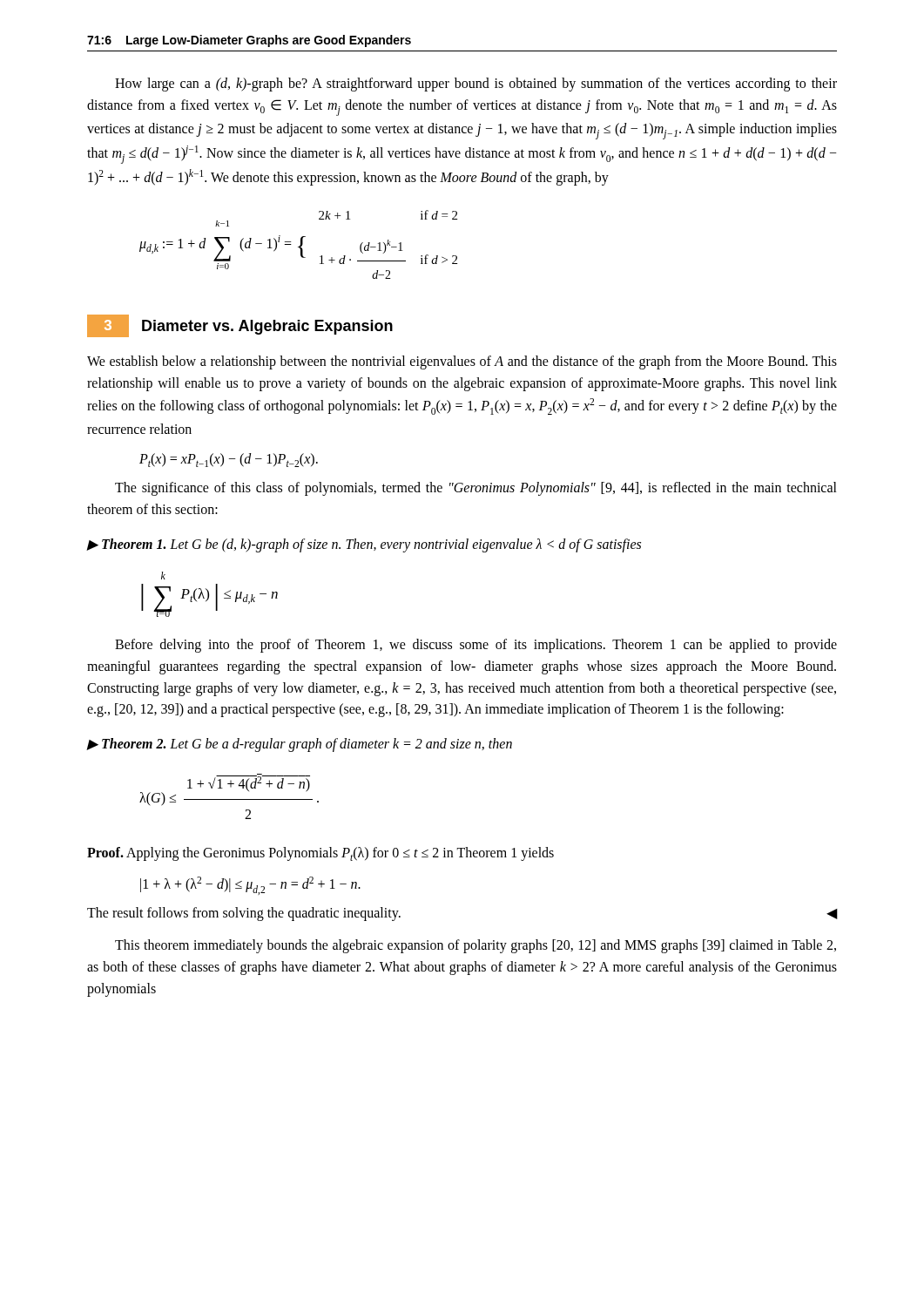Select the block starting "▶ Theorem 1."
The height and width of the screenshot is (1307, 924).
[462, 544]
